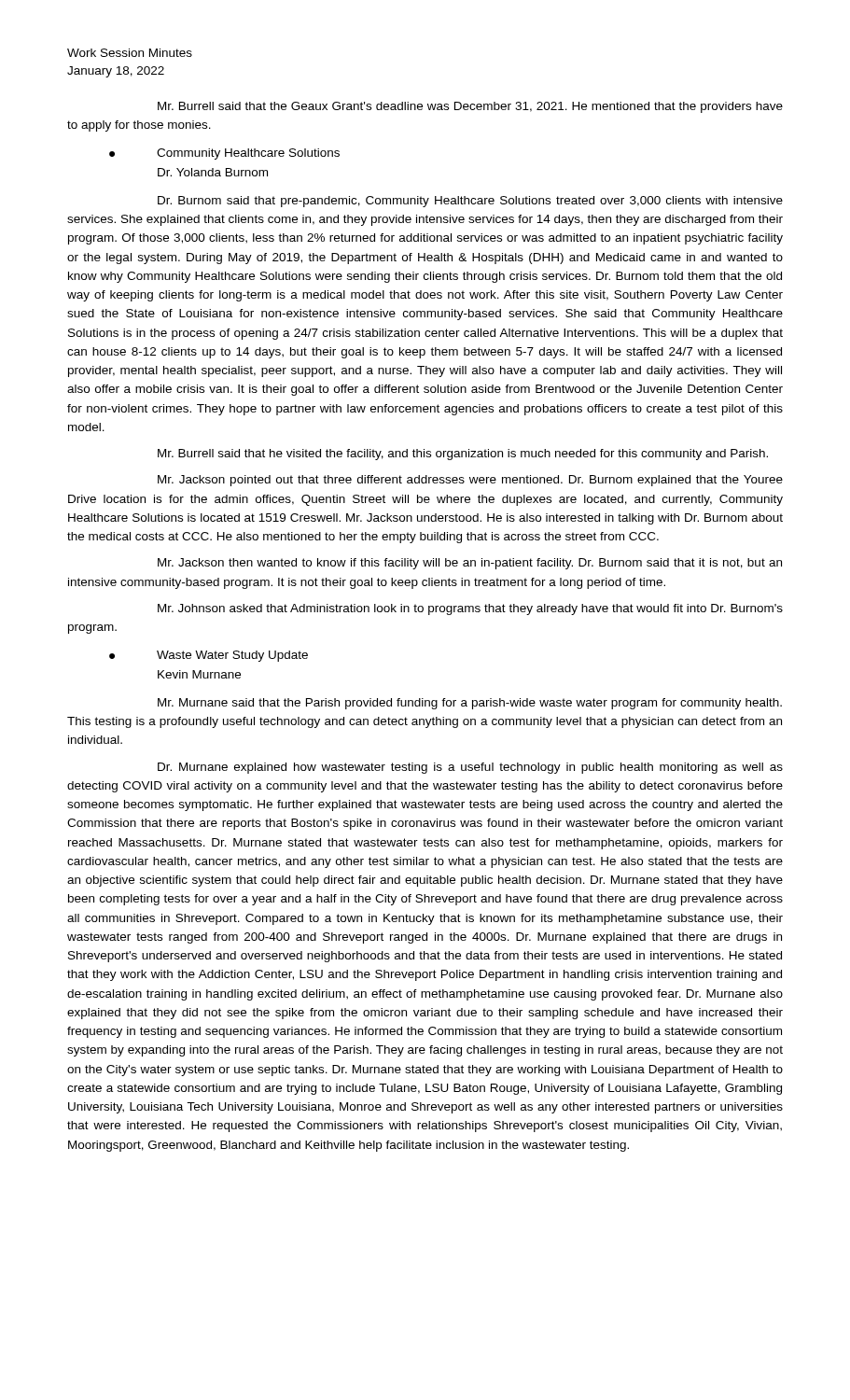Where is the passage that starts "Mr. Murnane said that the Parish provided"?
Screen dimensions: 1400x850
pyautogui.click(x=425, y=722)
